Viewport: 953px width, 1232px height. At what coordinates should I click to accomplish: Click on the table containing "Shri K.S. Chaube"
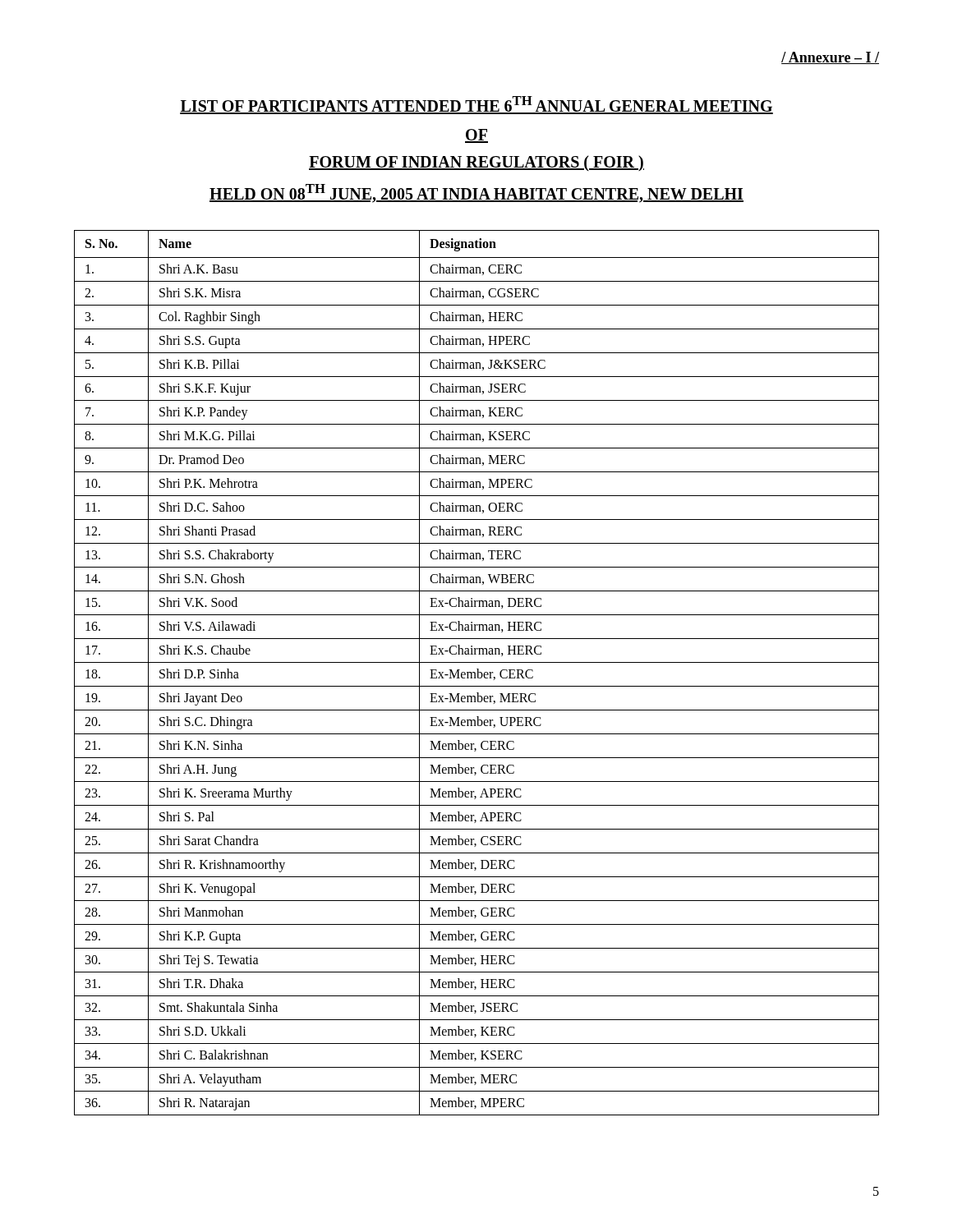476,673
